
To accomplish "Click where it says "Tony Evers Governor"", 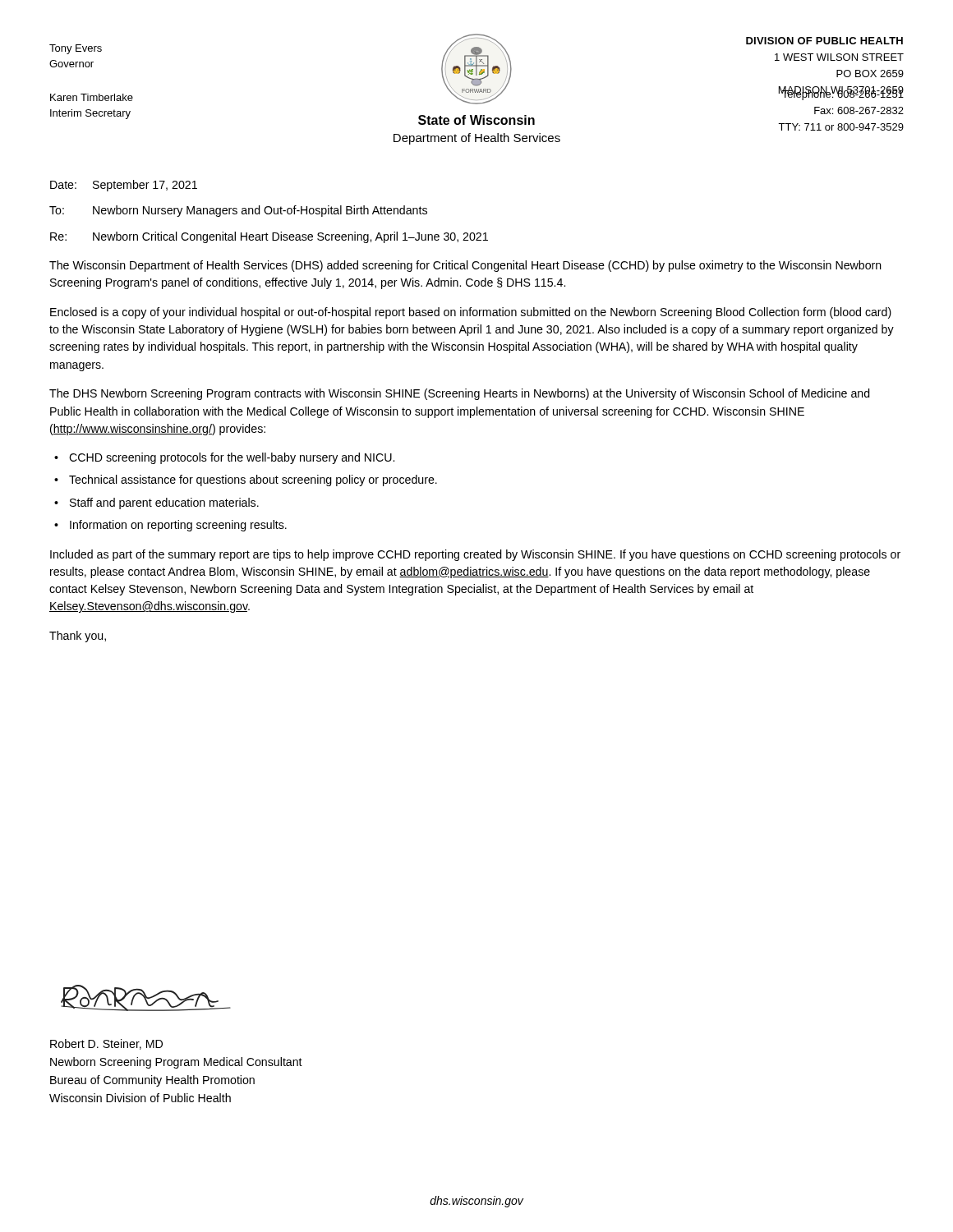I will coord(76,56).
